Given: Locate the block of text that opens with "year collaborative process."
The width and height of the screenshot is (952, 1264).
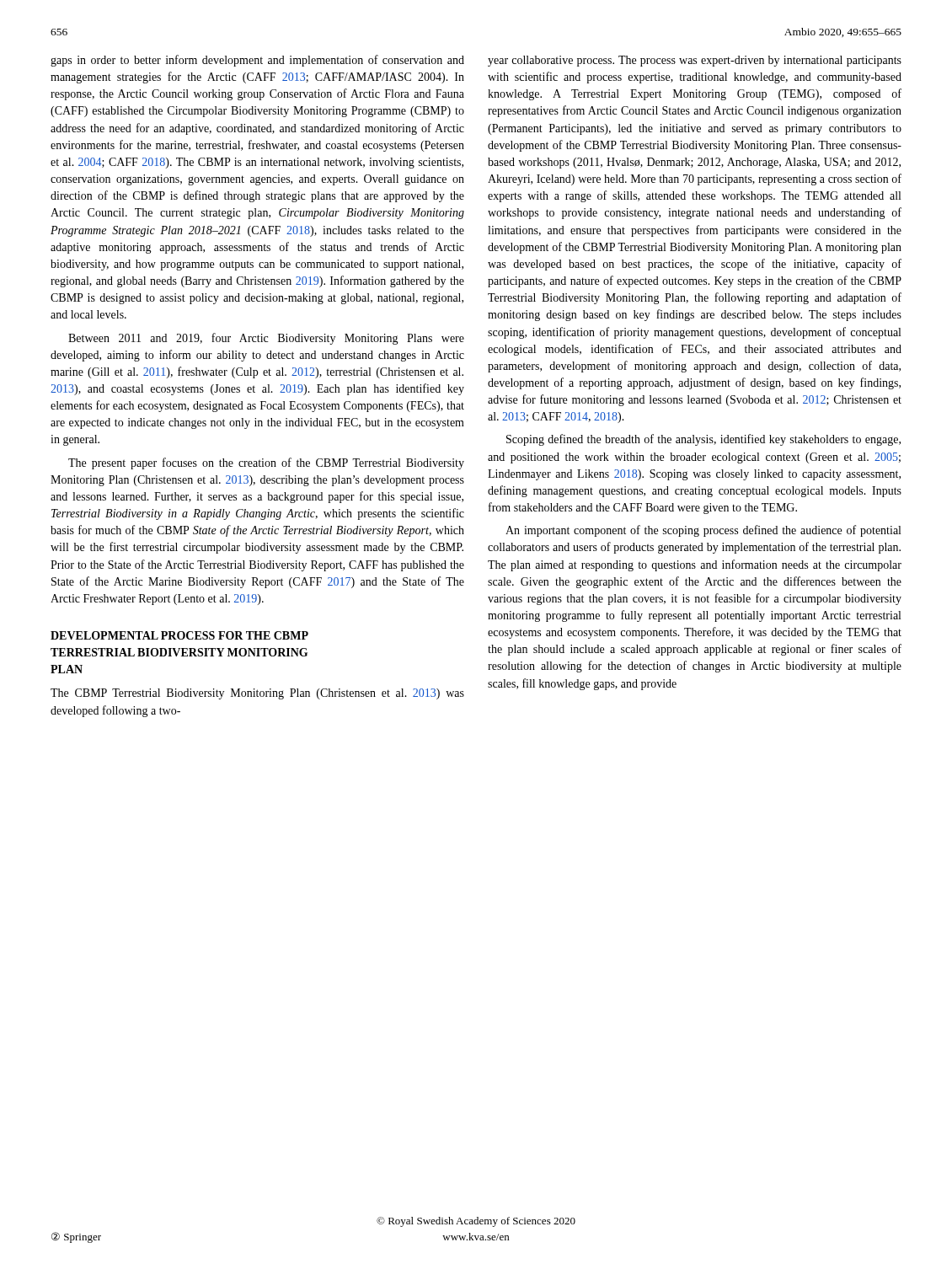Looking at the screenshot, I should tap(695, 239).
